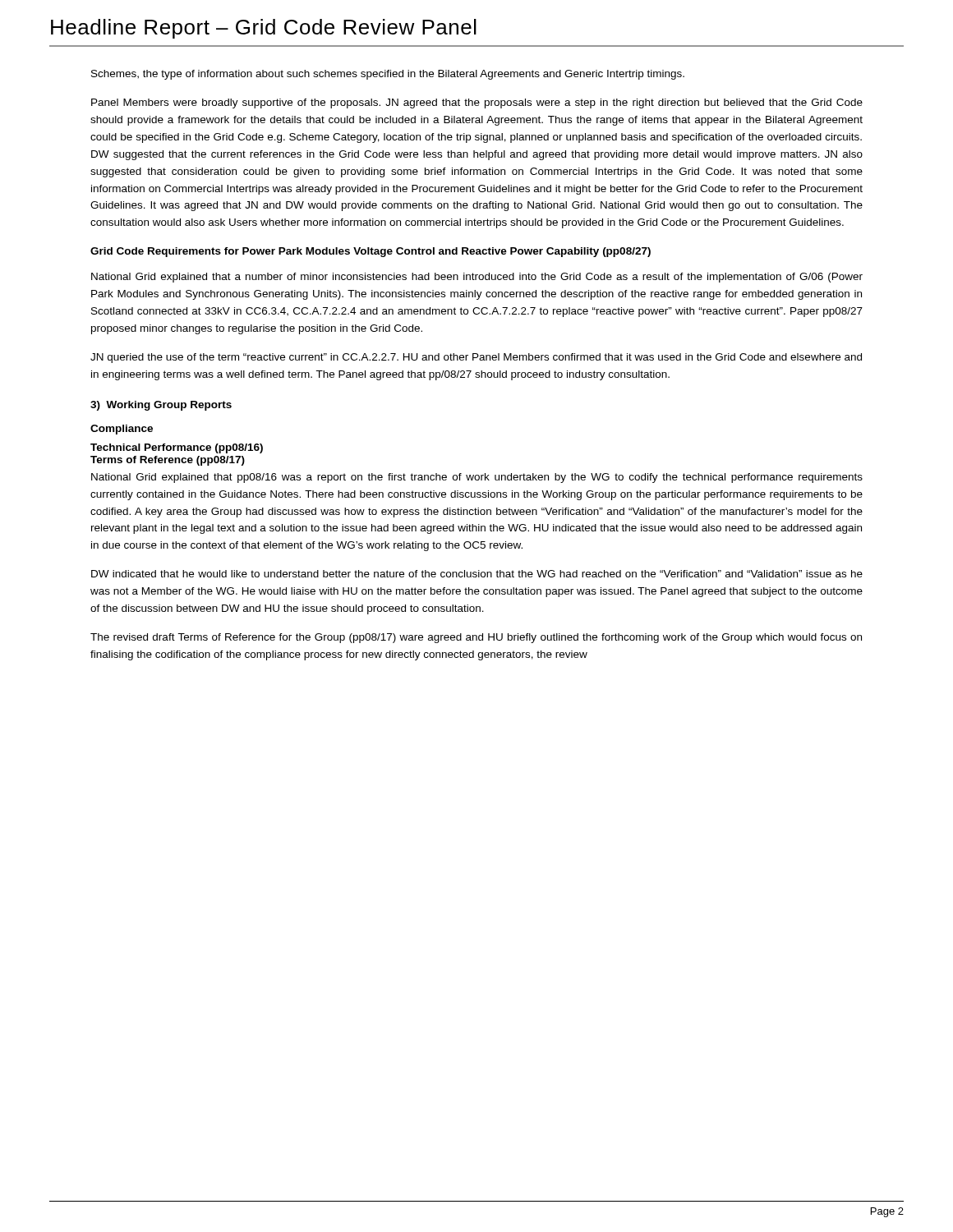
Task: Find the block on this page that starts "Schemes, the type of information about such"
Action: click(x=388, y=74)
